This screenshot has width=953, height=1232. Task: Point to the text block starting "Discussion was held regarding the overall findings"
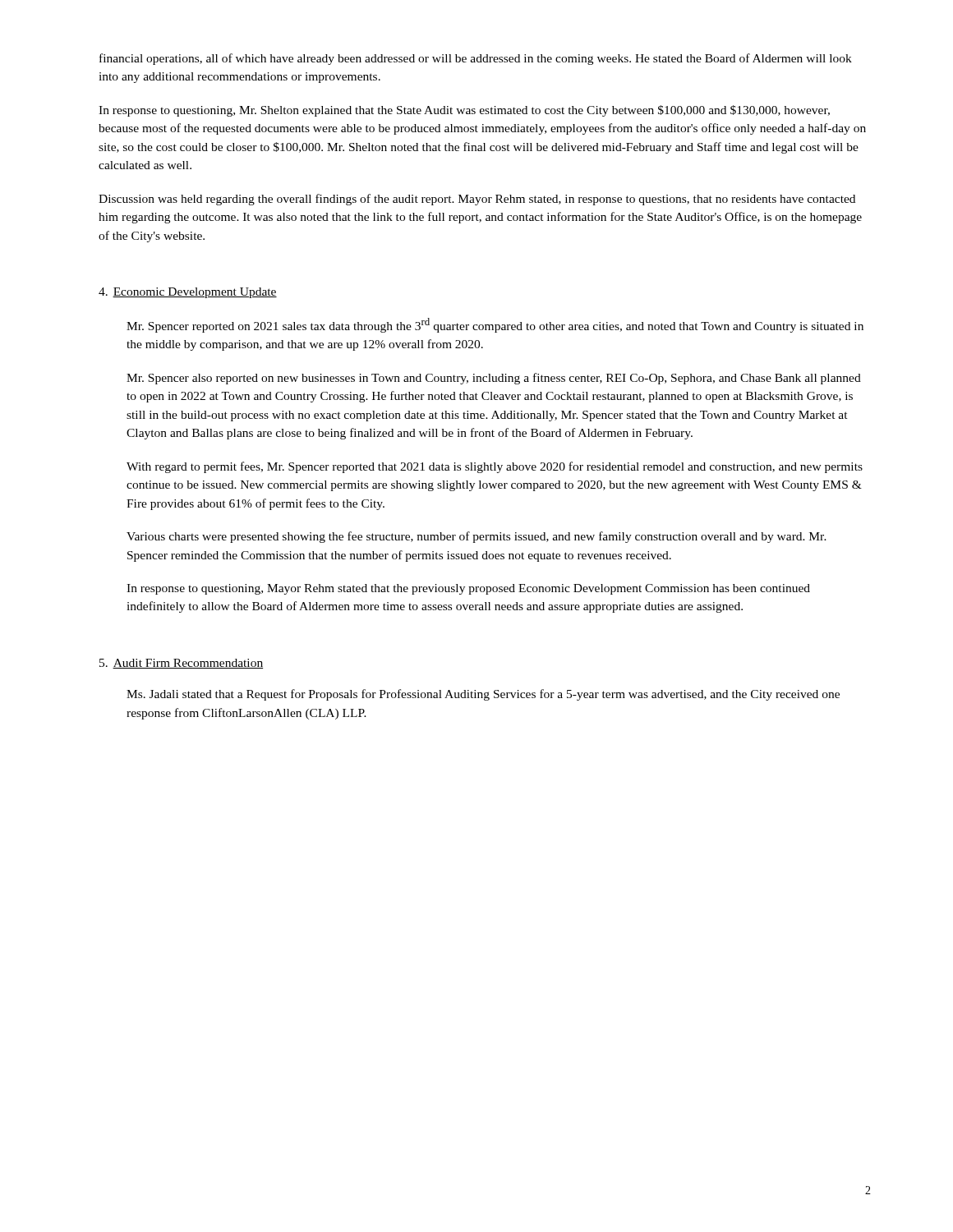point(480,217)
